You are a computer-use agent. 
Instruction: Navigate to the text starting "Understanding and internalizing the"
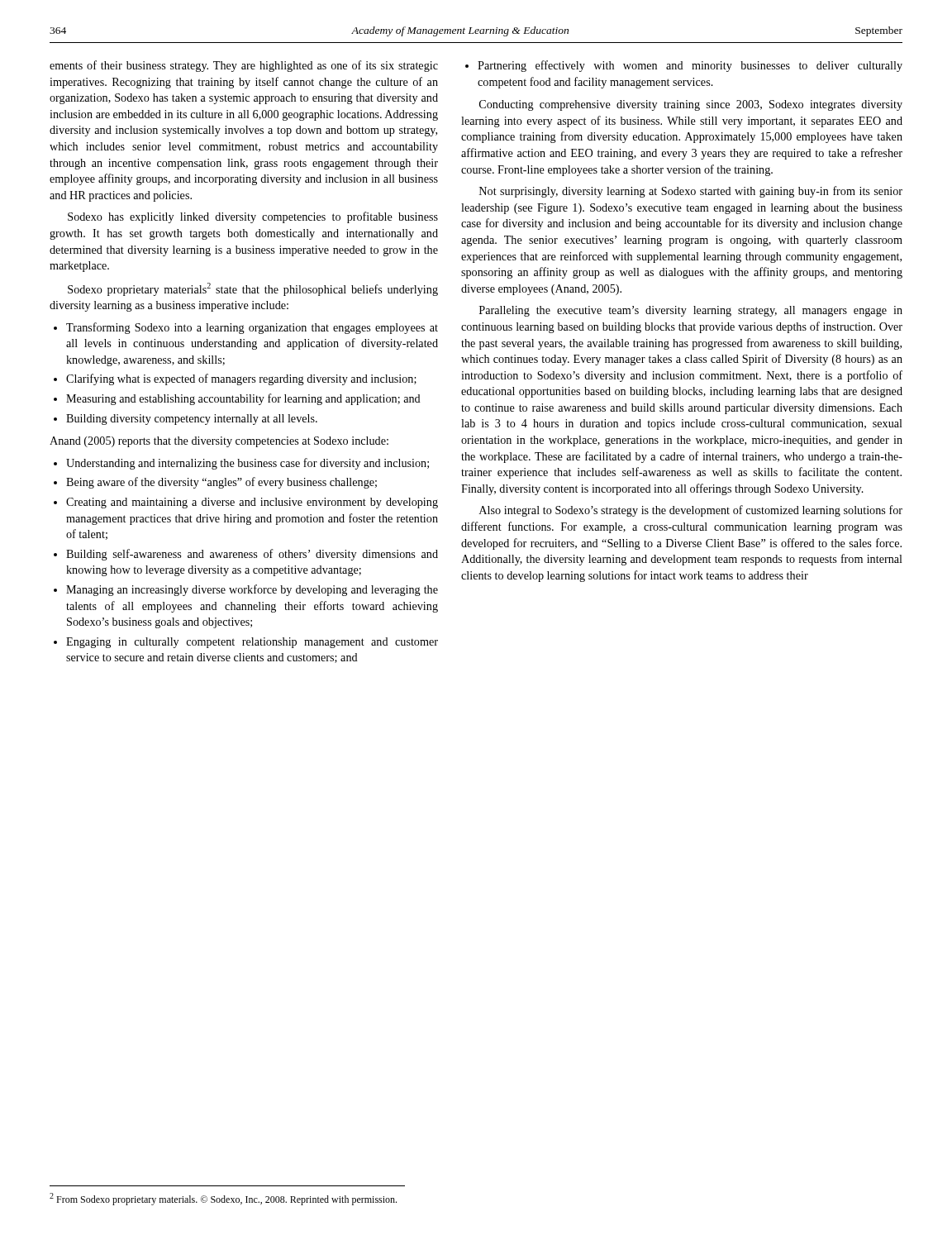pos(244,463)
